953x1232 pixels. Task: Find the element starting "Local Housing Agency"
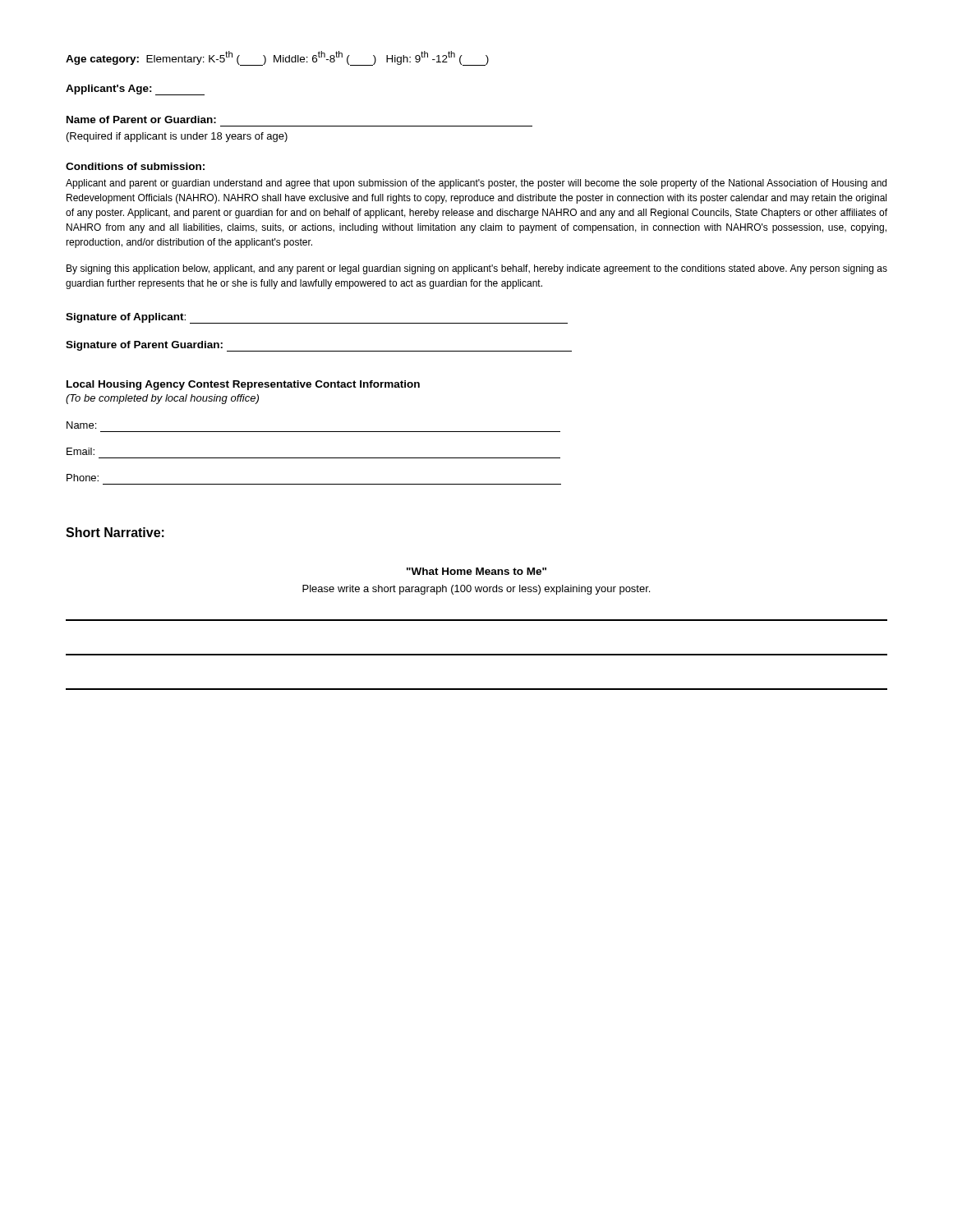pos(243,384)
